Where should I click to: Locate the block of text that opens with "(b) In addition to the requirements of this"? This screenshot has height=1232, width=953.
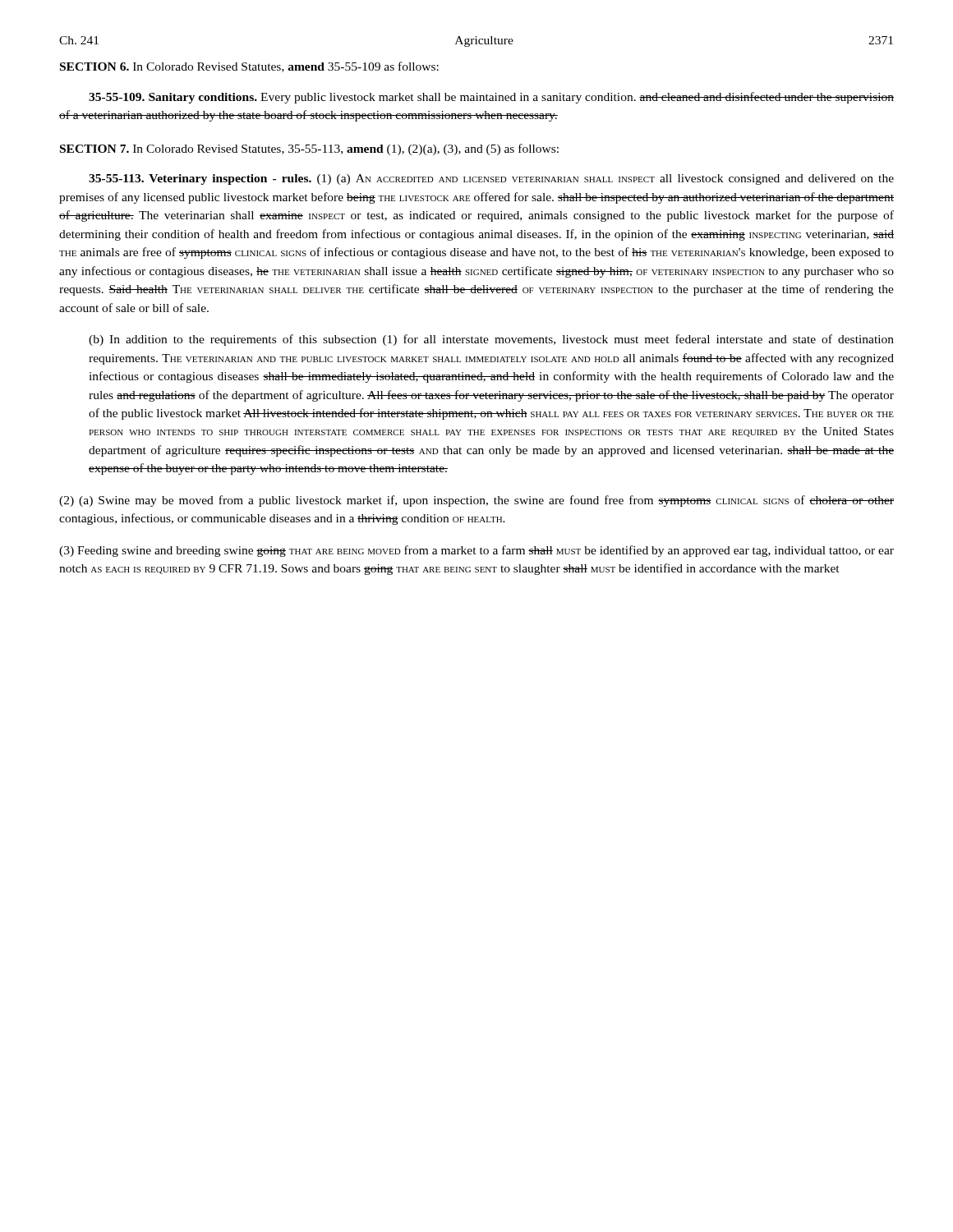(491, 403)
